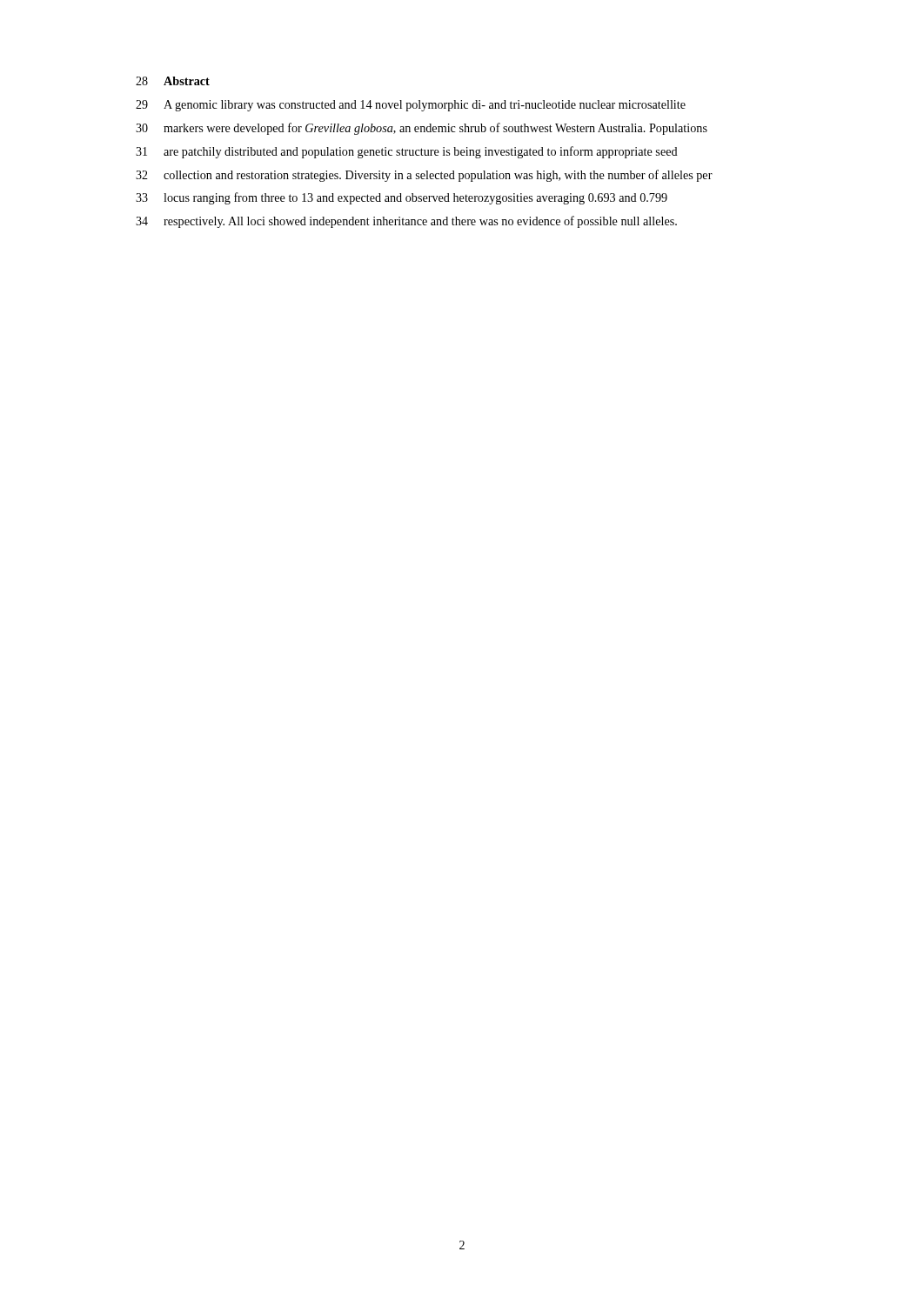Select the text block that reads "29 A genomic library"
924x1305 pixels.
click(475, 163)
